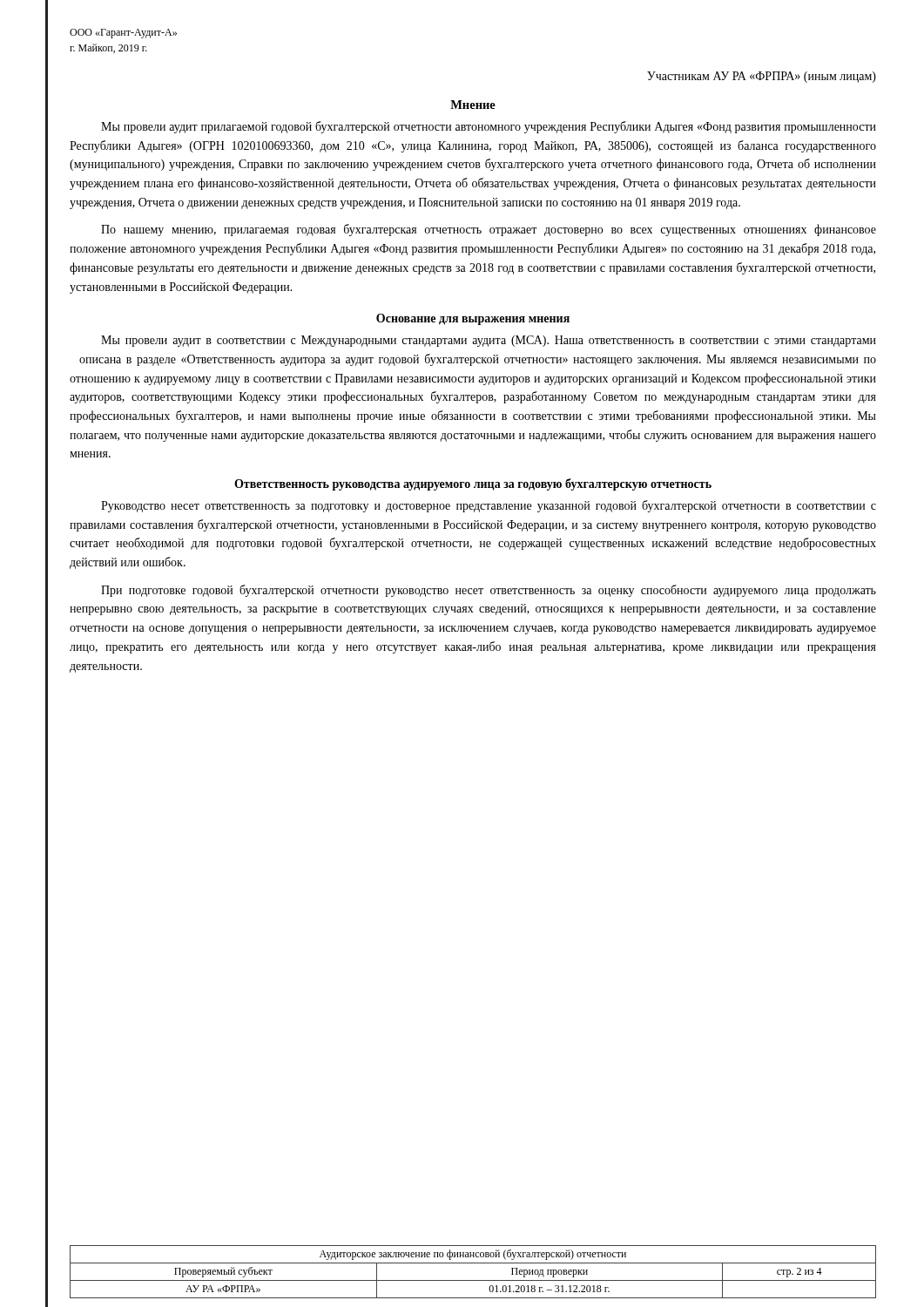Find the block on this page that starts "При подготовке годовой бухгалтерской"

[x=473, y=628]
